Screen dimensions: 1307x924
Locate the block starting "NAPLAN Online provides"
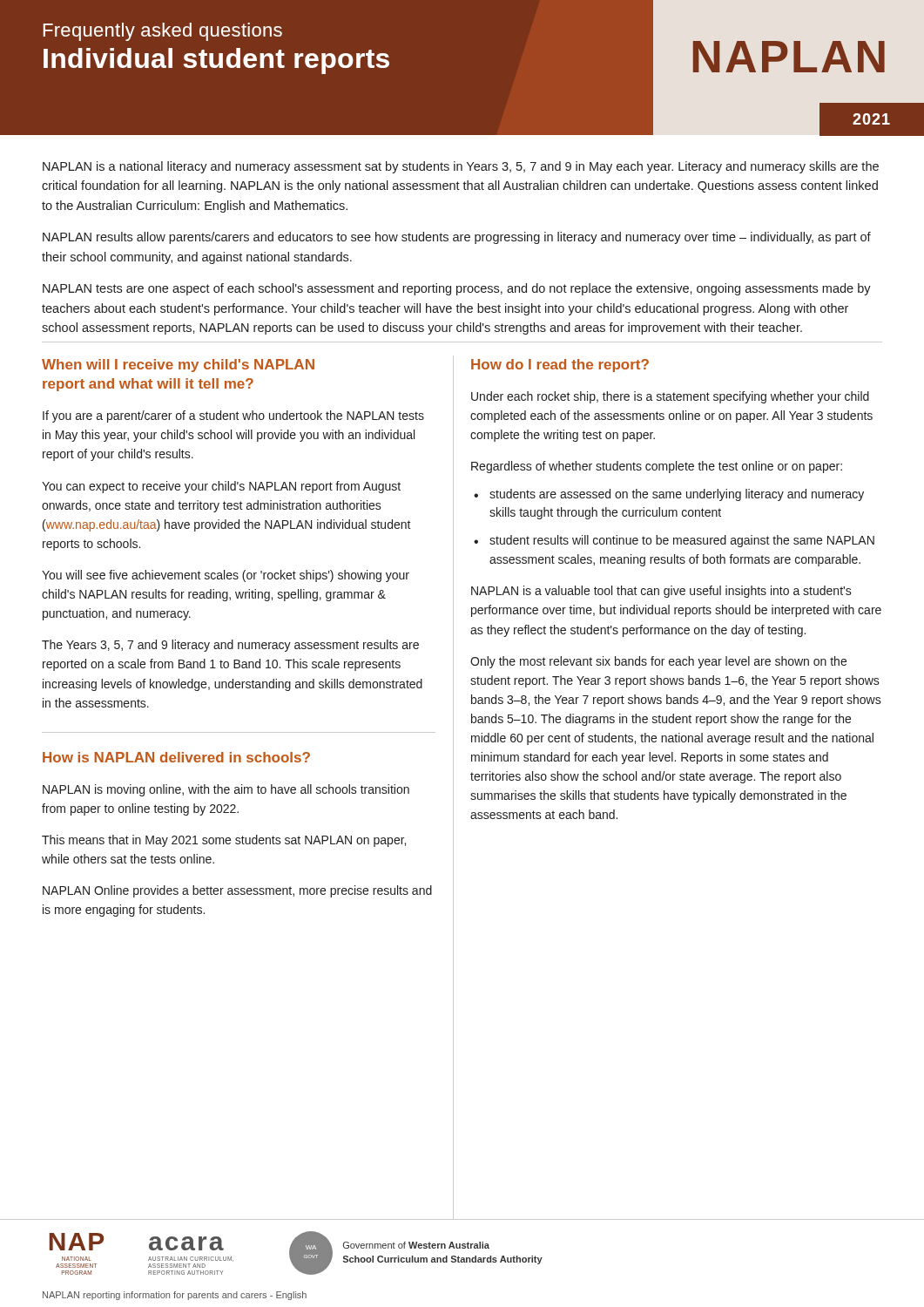[x=237, y=900]
